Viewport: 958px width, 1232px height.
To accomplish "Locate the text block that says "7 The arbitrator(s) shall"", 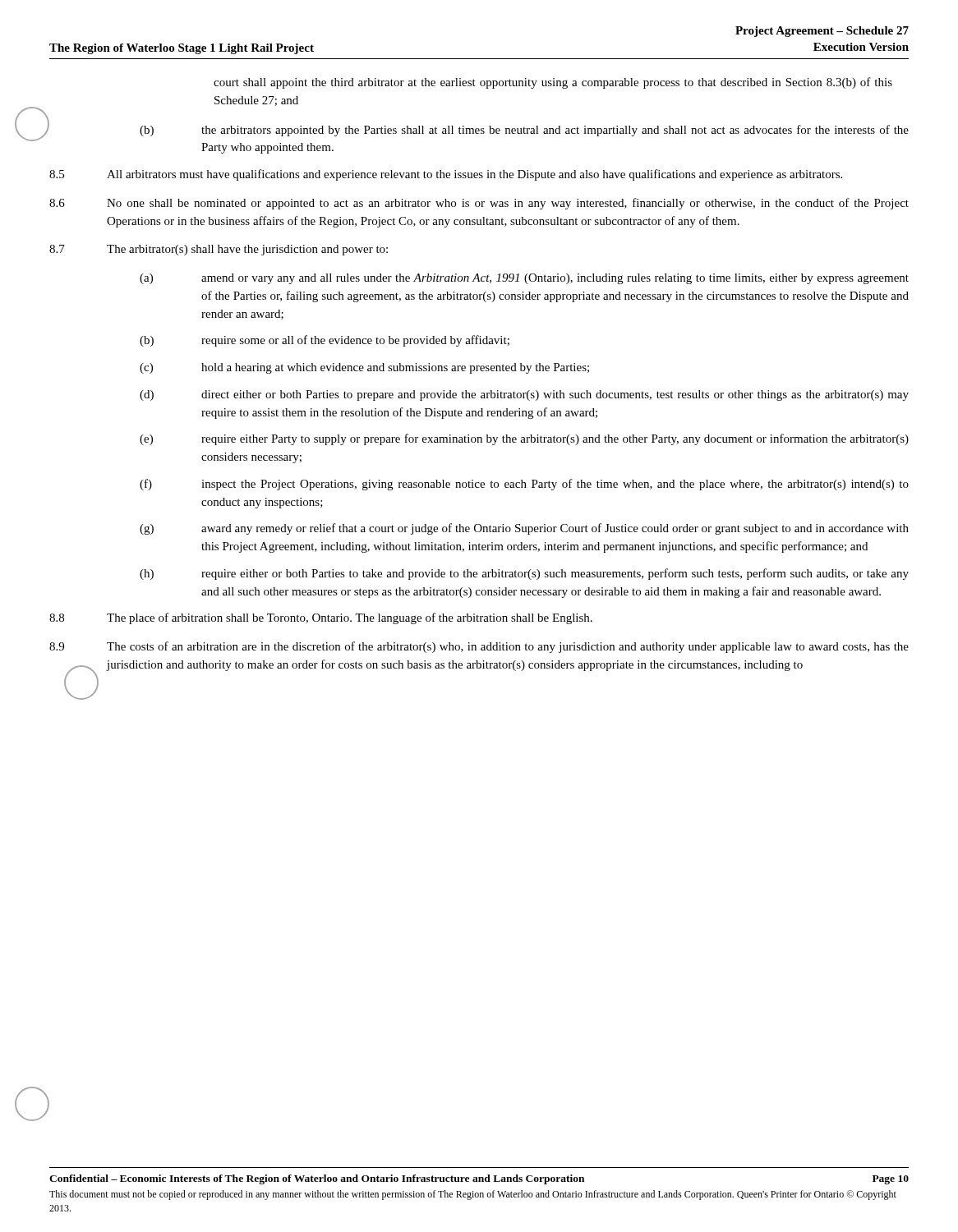I will tap(219, 250).
